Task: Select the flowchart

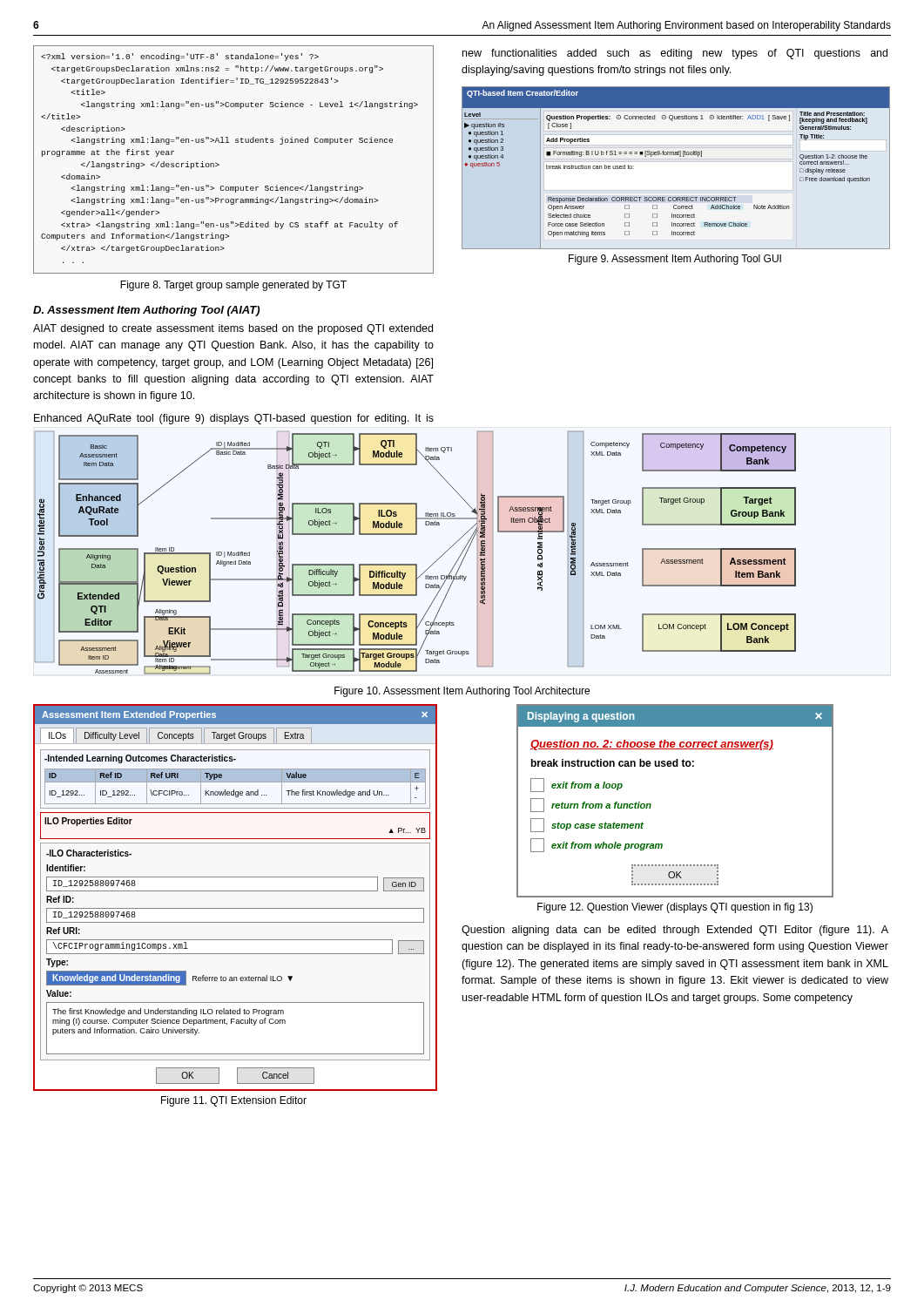Action: click(462, 553)
